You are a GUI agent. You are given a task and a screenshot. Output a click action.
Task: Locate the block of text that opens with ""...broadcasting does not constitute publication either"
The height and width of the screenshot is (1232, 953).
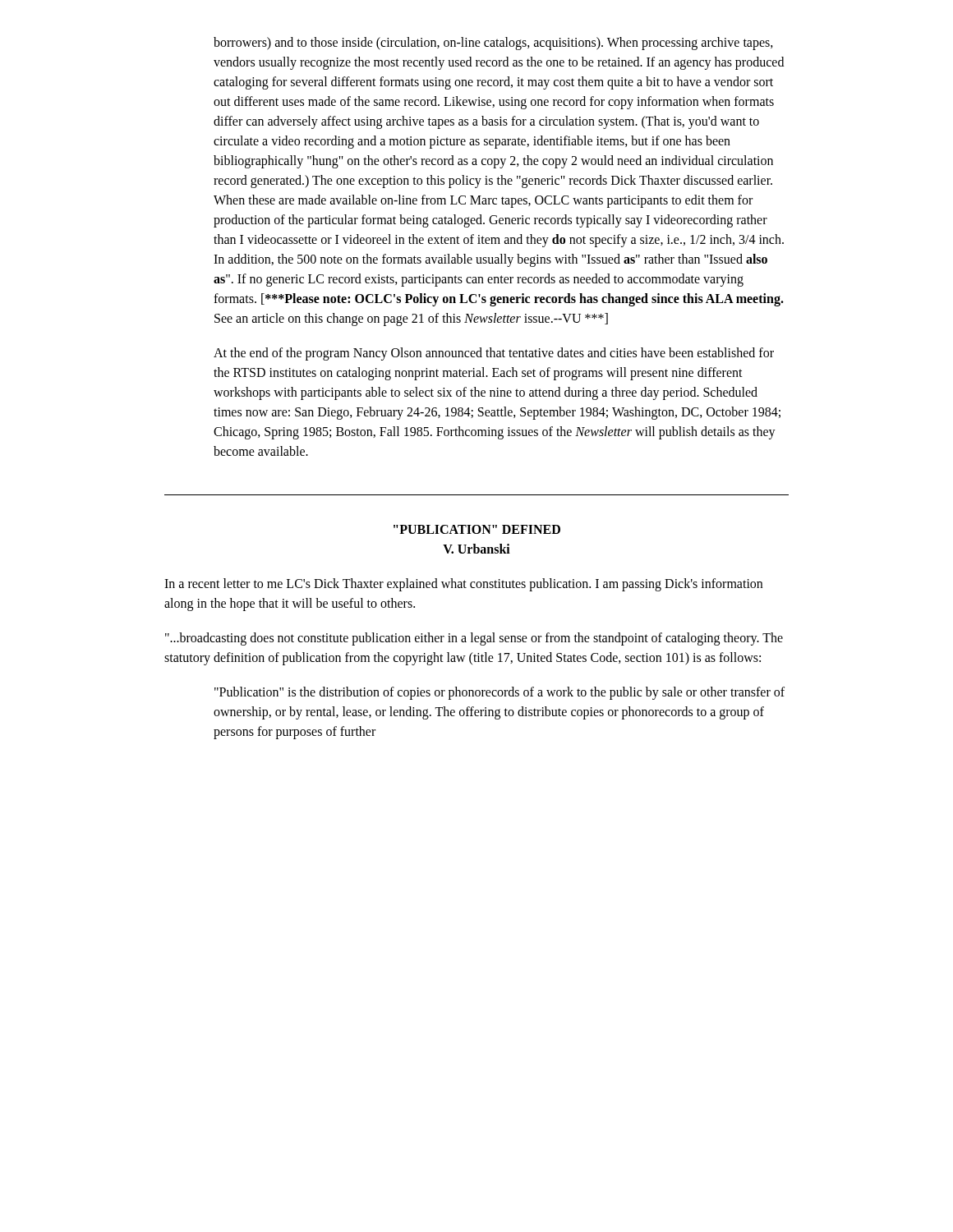[474, 648]
